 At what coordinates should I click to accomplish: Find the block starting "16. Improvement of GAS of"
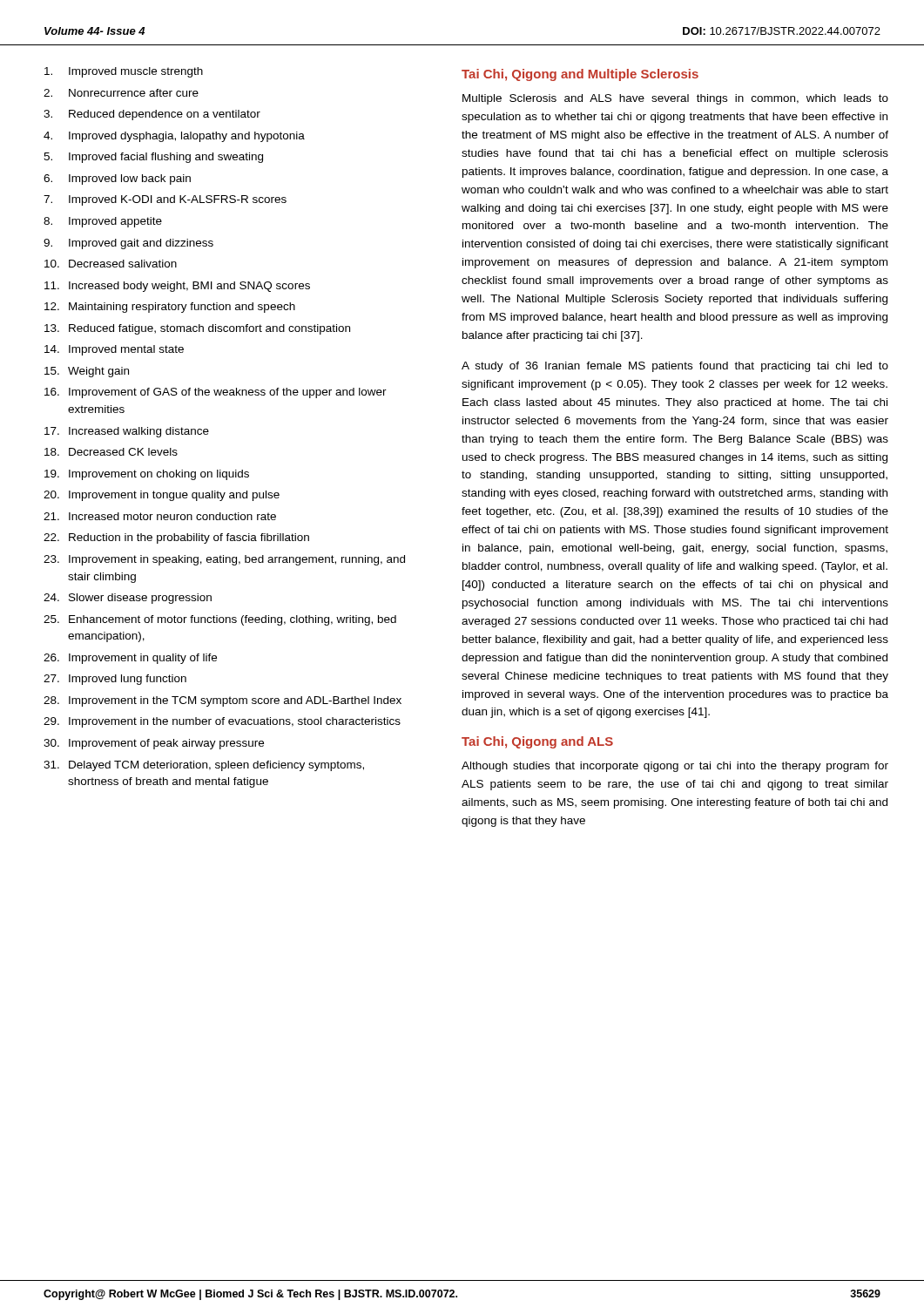coord(231,401)
